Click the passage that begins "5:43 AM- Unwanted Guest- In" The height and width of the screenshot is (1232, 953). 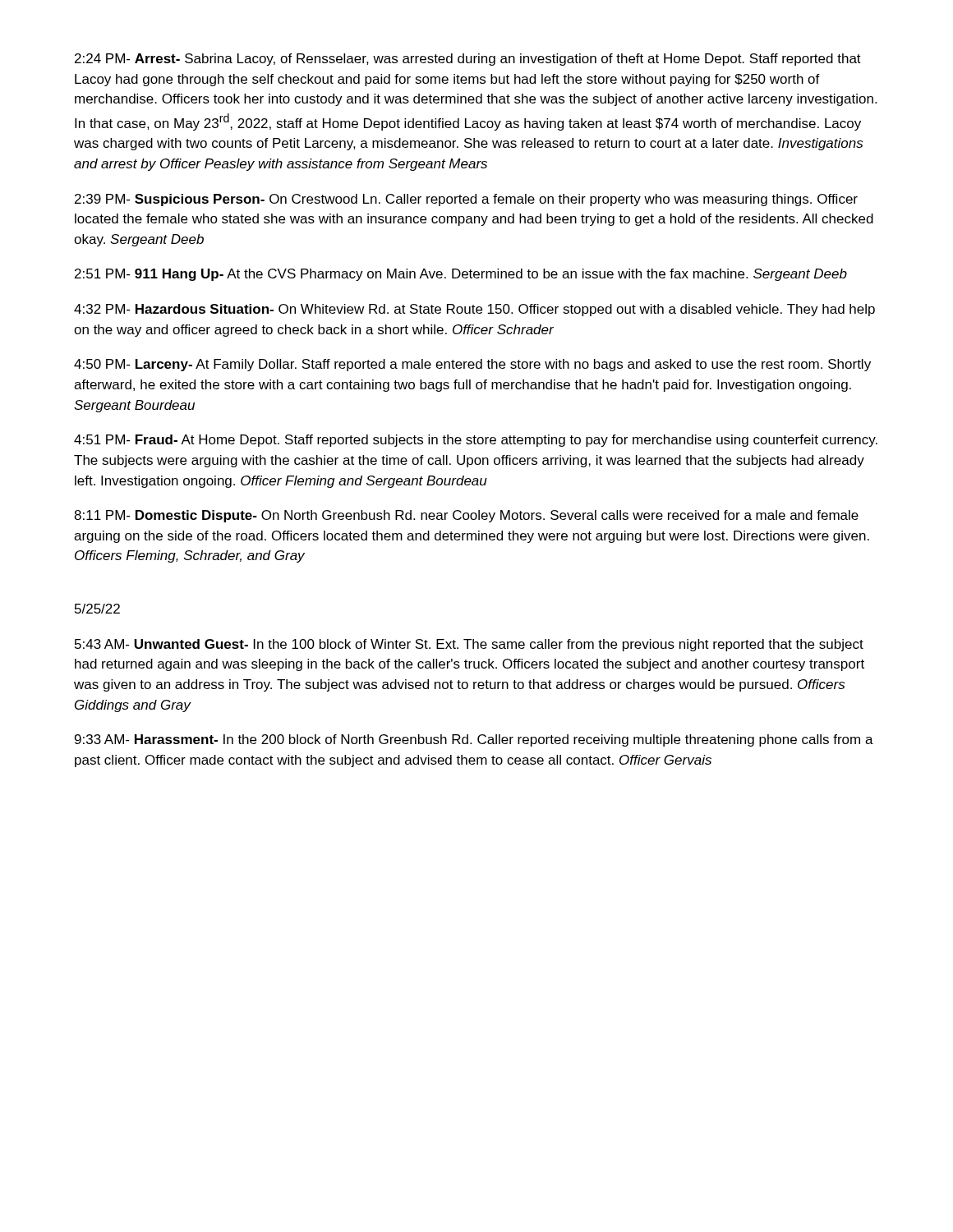(x=469, y=674)
